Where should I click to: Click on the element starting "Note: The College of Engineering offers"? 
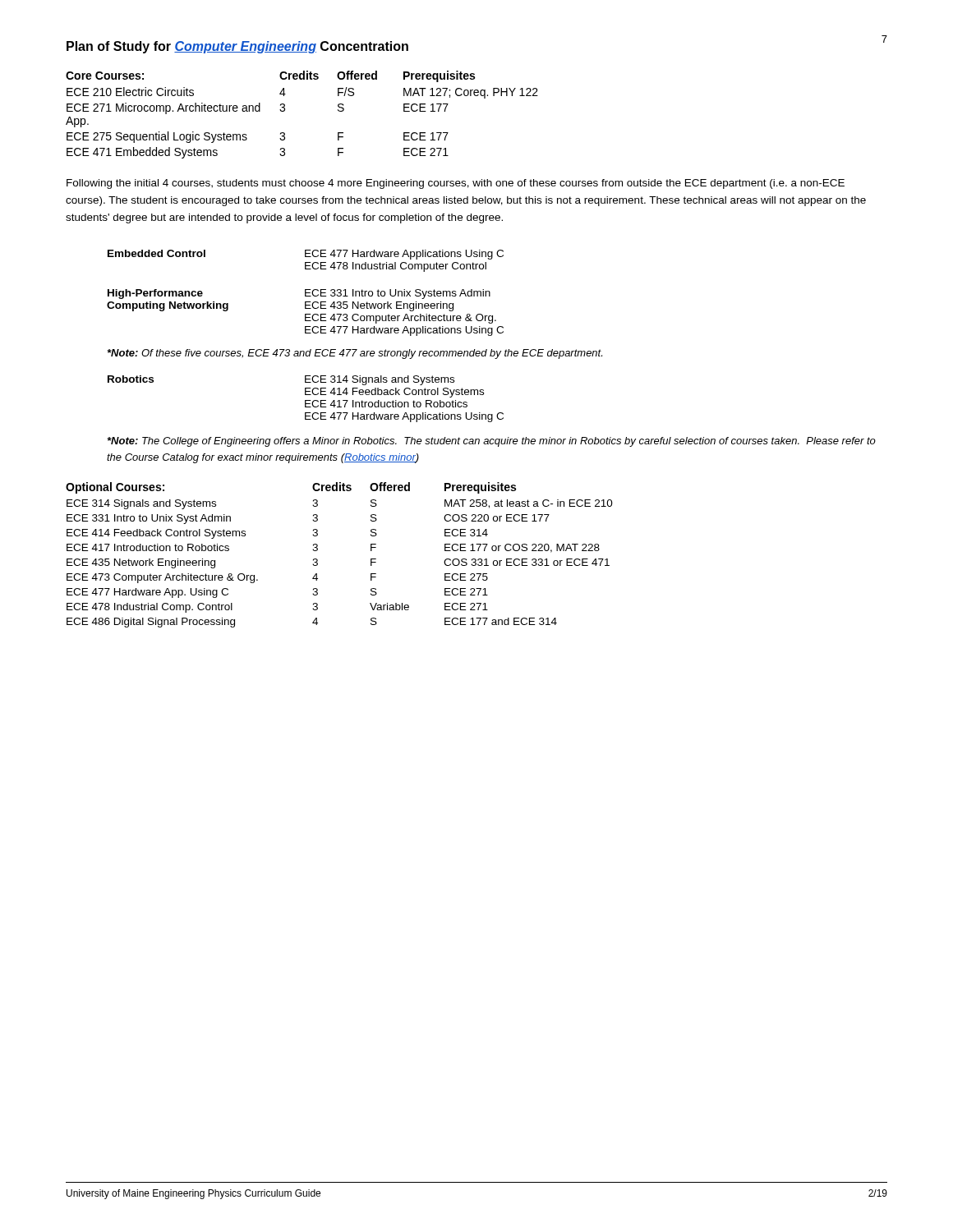[x=491, y=449]
